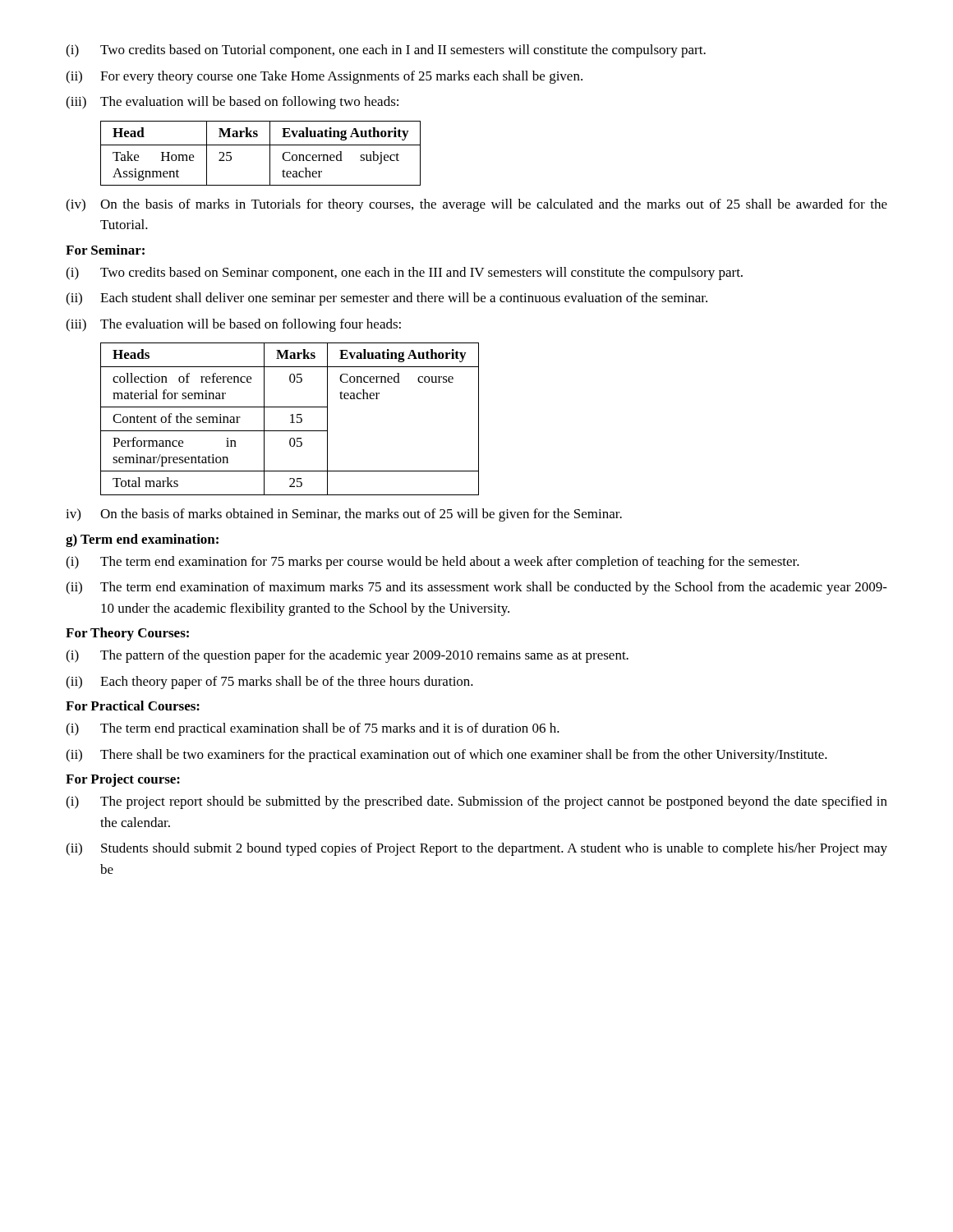Find the block on this page that starts "(ii) Each student shall deliver one"
Screen dimensions: 1232x953
click(x=476, y=298)
